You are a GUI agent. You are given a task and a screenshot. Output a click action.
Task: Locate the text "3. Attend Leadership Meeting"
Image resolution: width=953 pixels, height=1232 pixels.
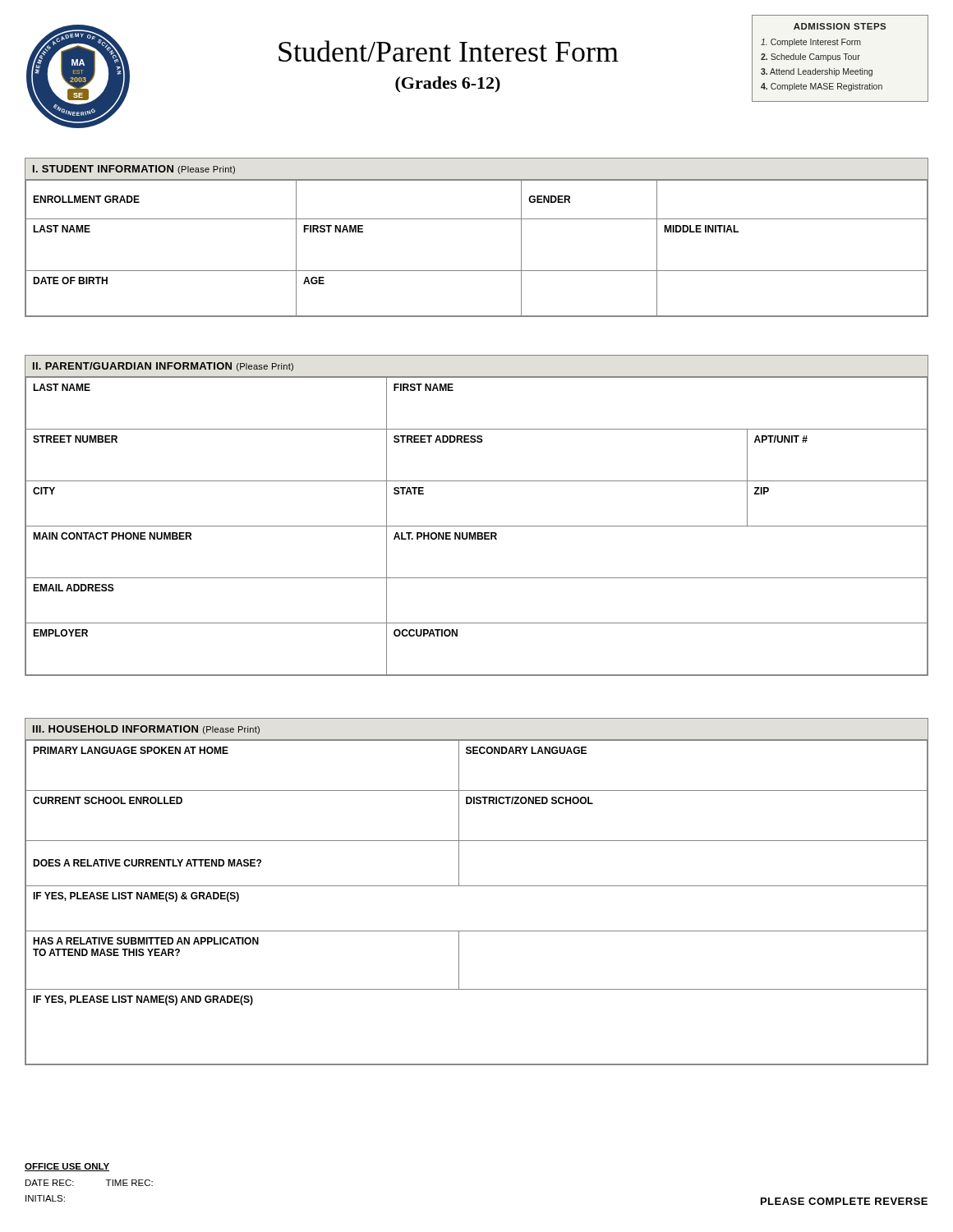817,71
